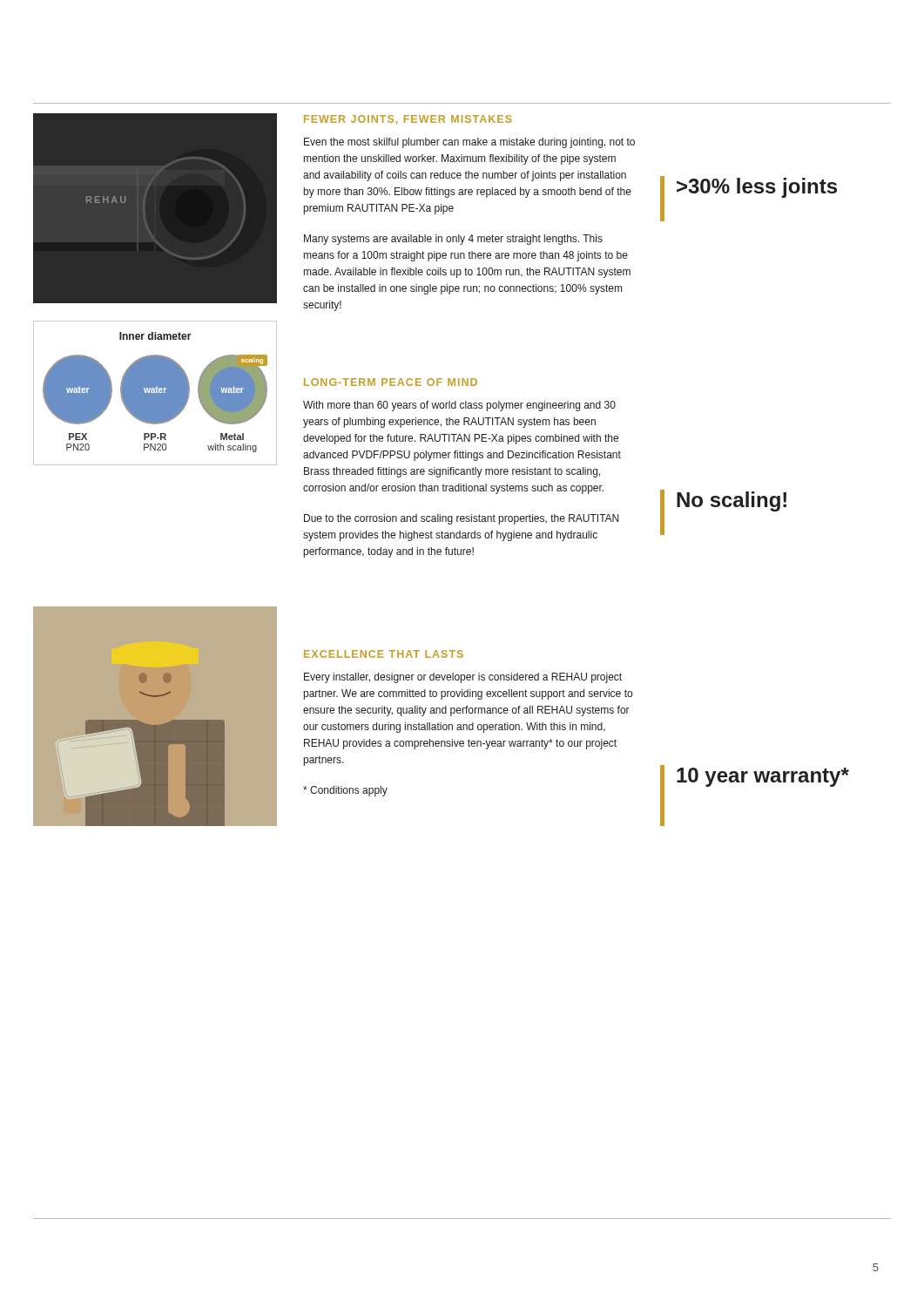Find the passage starting ">30% less joints"
Viewport: 924px width, 1307px height.
pos(749,198)
